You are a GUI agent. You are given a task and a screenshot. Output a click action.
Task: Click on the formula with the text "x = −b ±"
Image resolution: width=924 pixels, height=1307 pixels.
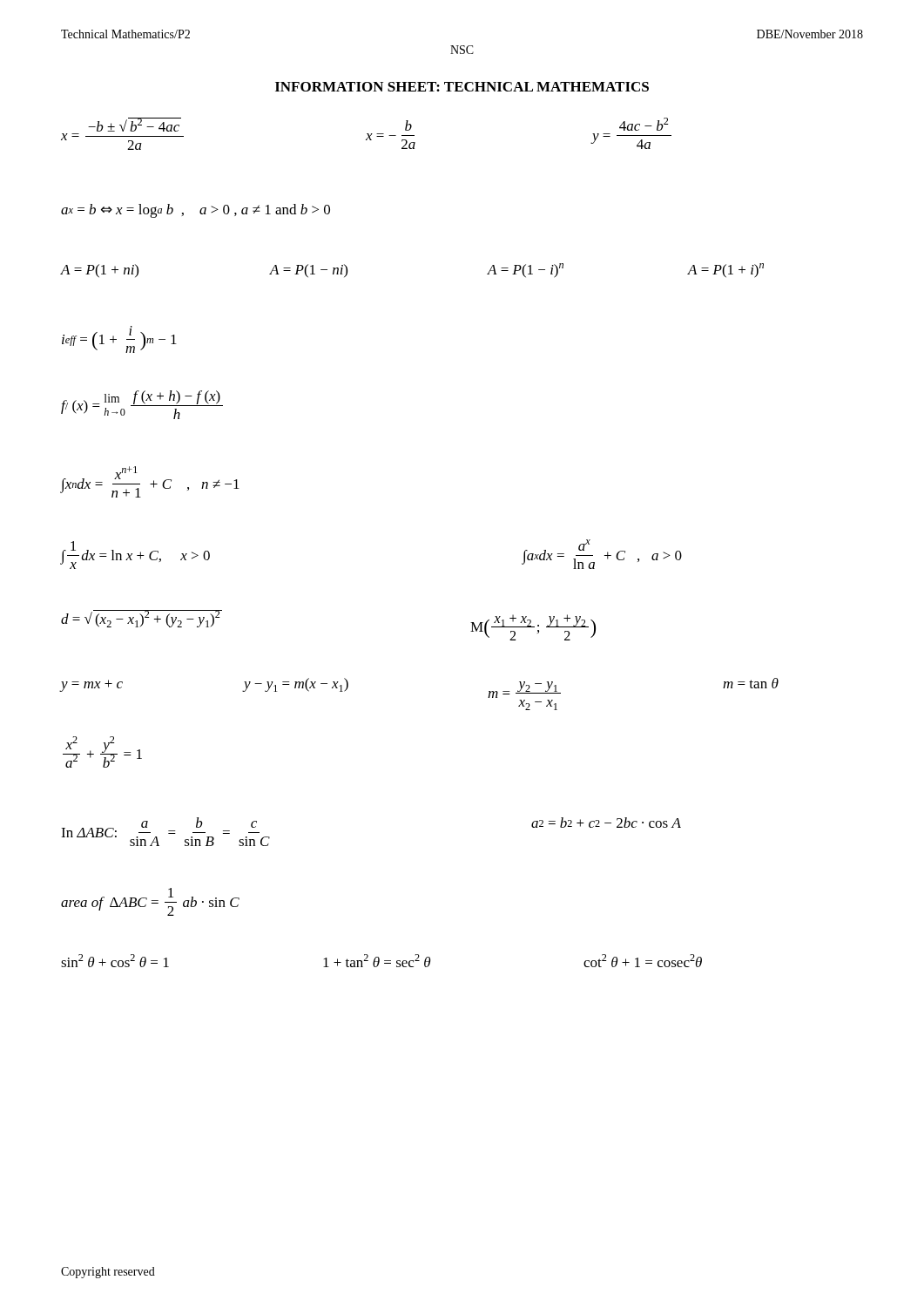[x=122, y=136]
